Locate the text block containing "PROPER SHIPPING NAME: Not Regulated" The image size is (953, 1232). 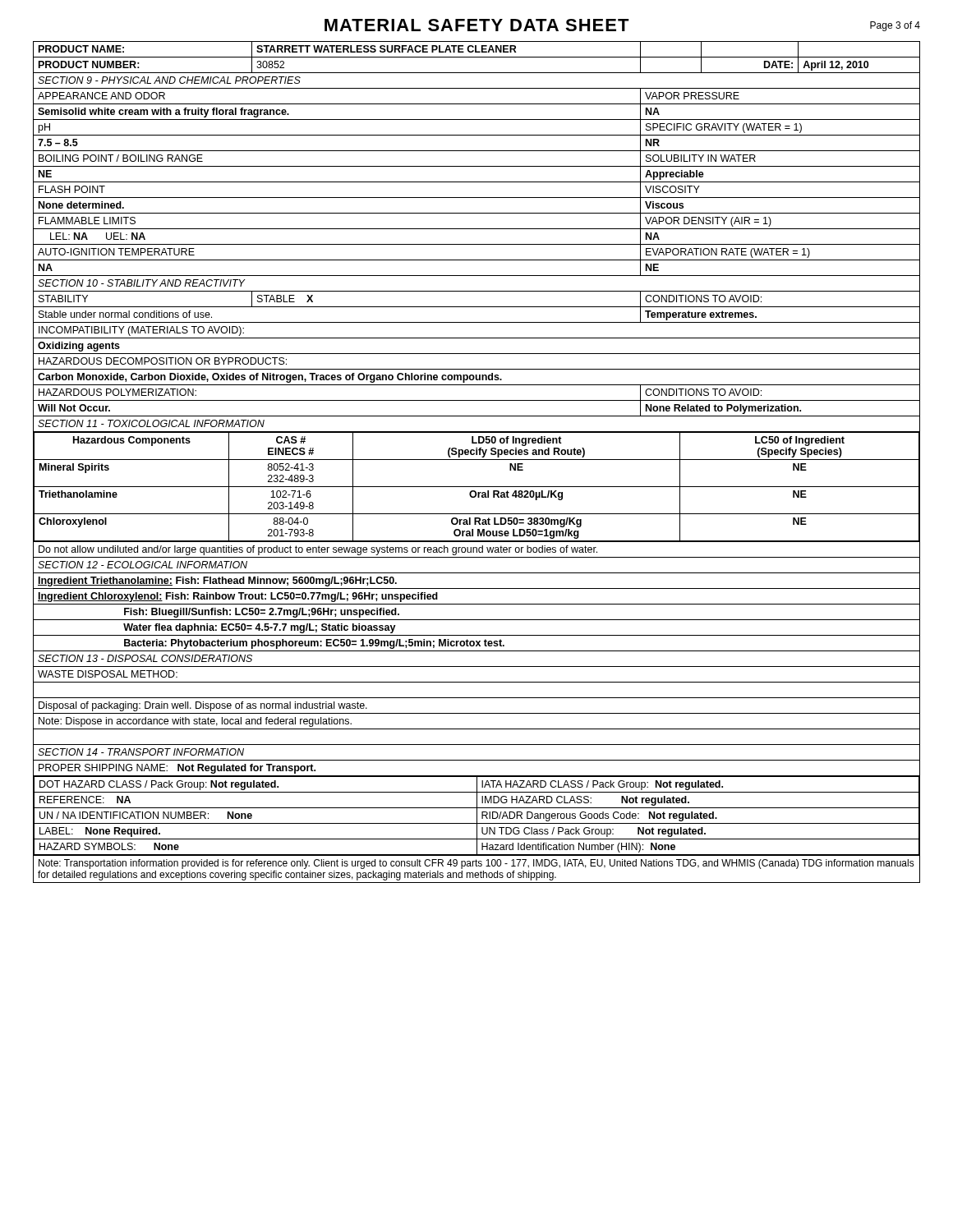coord(476,768)
